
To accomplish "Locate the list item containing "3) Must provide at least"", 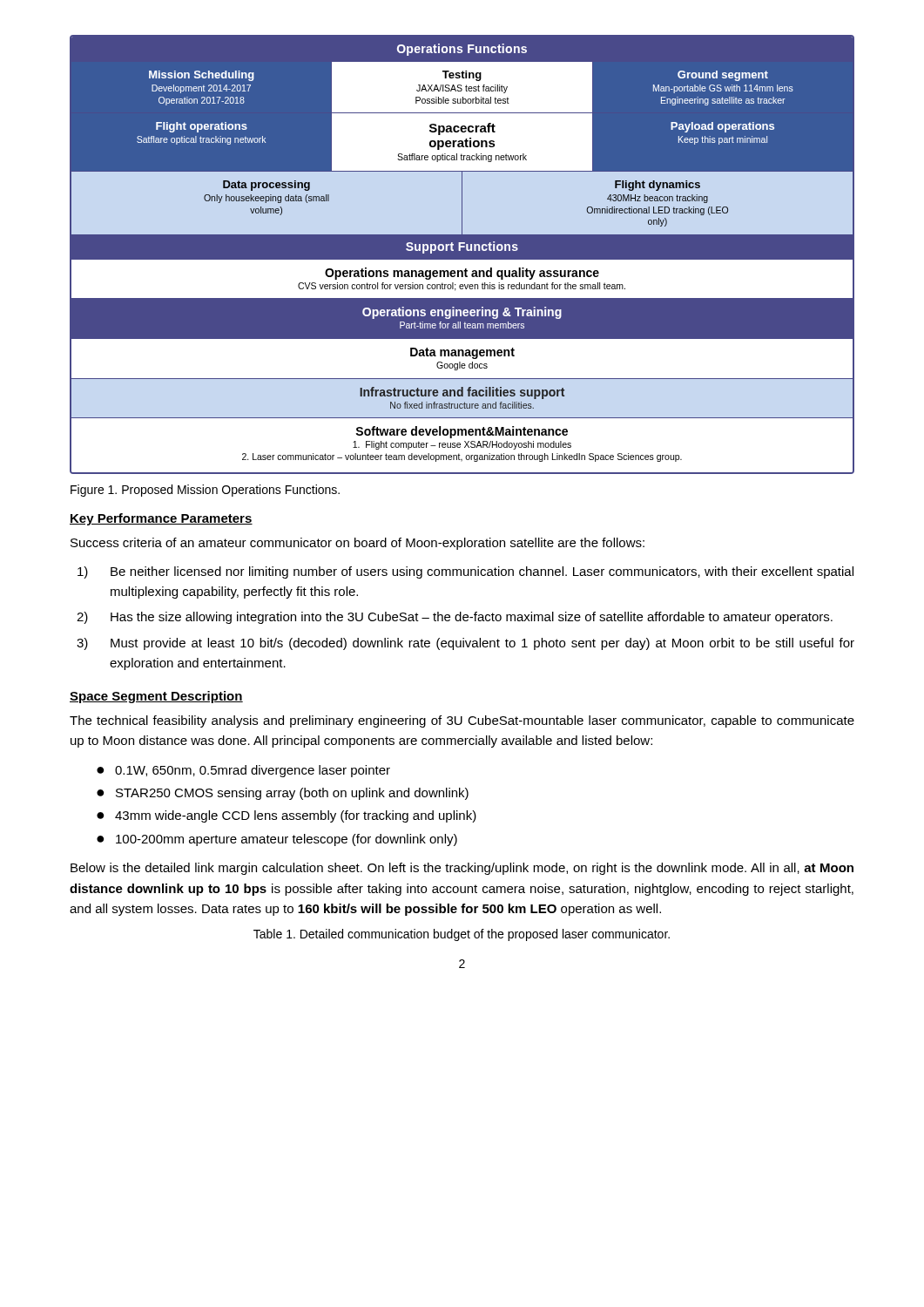I will coord(462,653).
